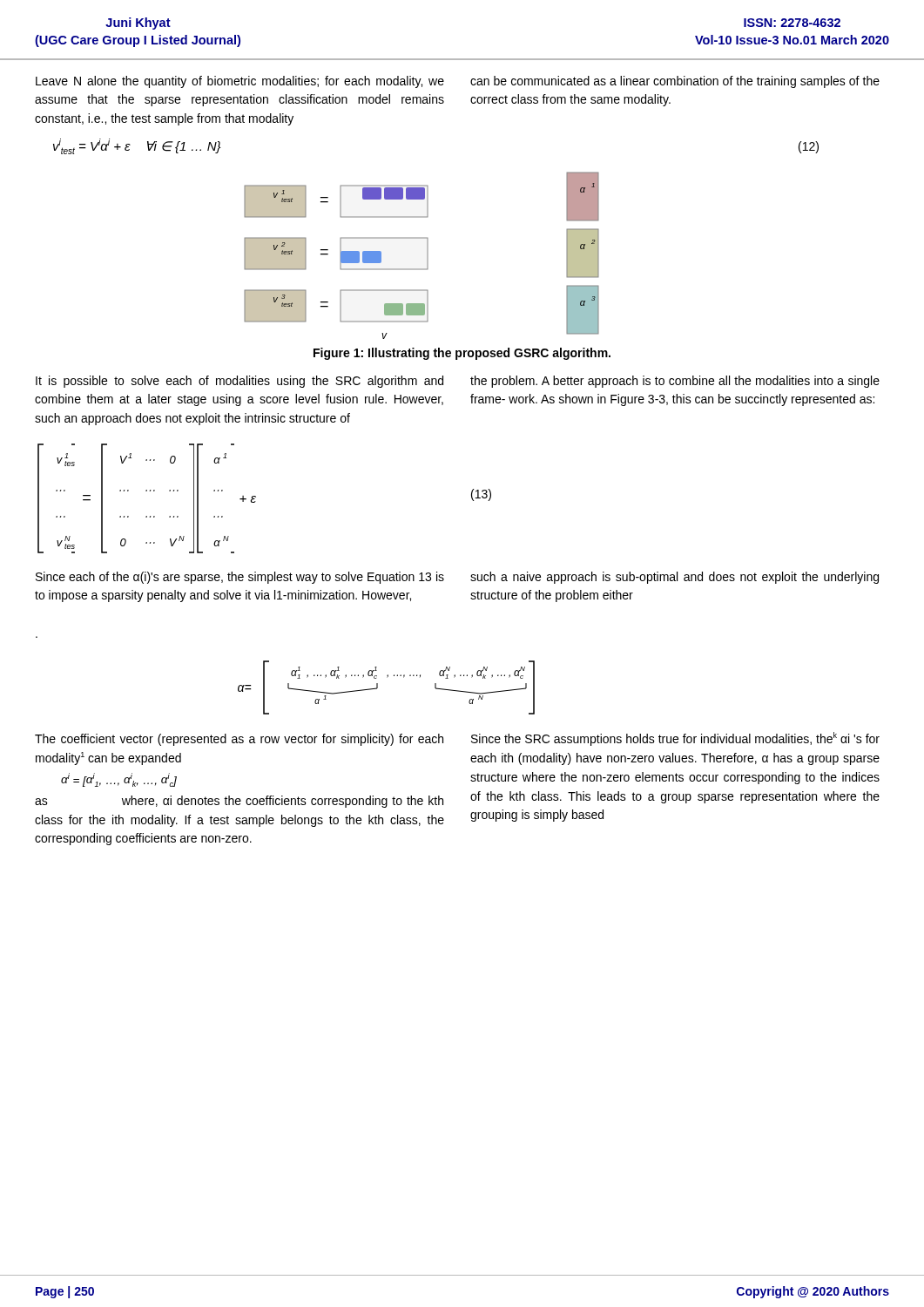This screenshot has height=1307, width=924.
Task: Navigate to the passage starting "vitest = Viαi + ε"
Action: (137, 147)
